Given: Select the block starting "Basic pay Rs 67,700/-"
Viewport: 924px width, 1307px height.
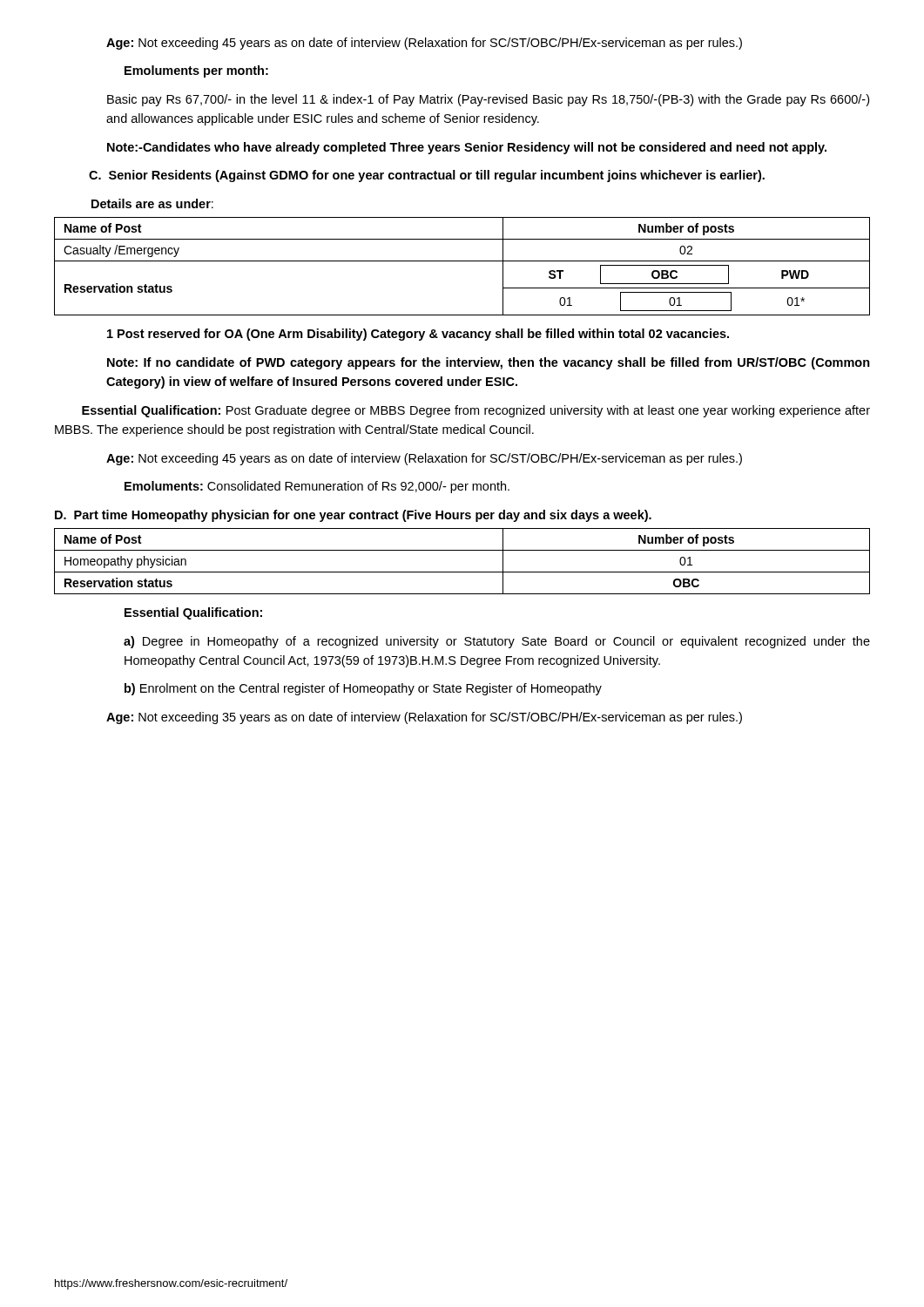Looking at the screenshot, I should tap(488, 109).
